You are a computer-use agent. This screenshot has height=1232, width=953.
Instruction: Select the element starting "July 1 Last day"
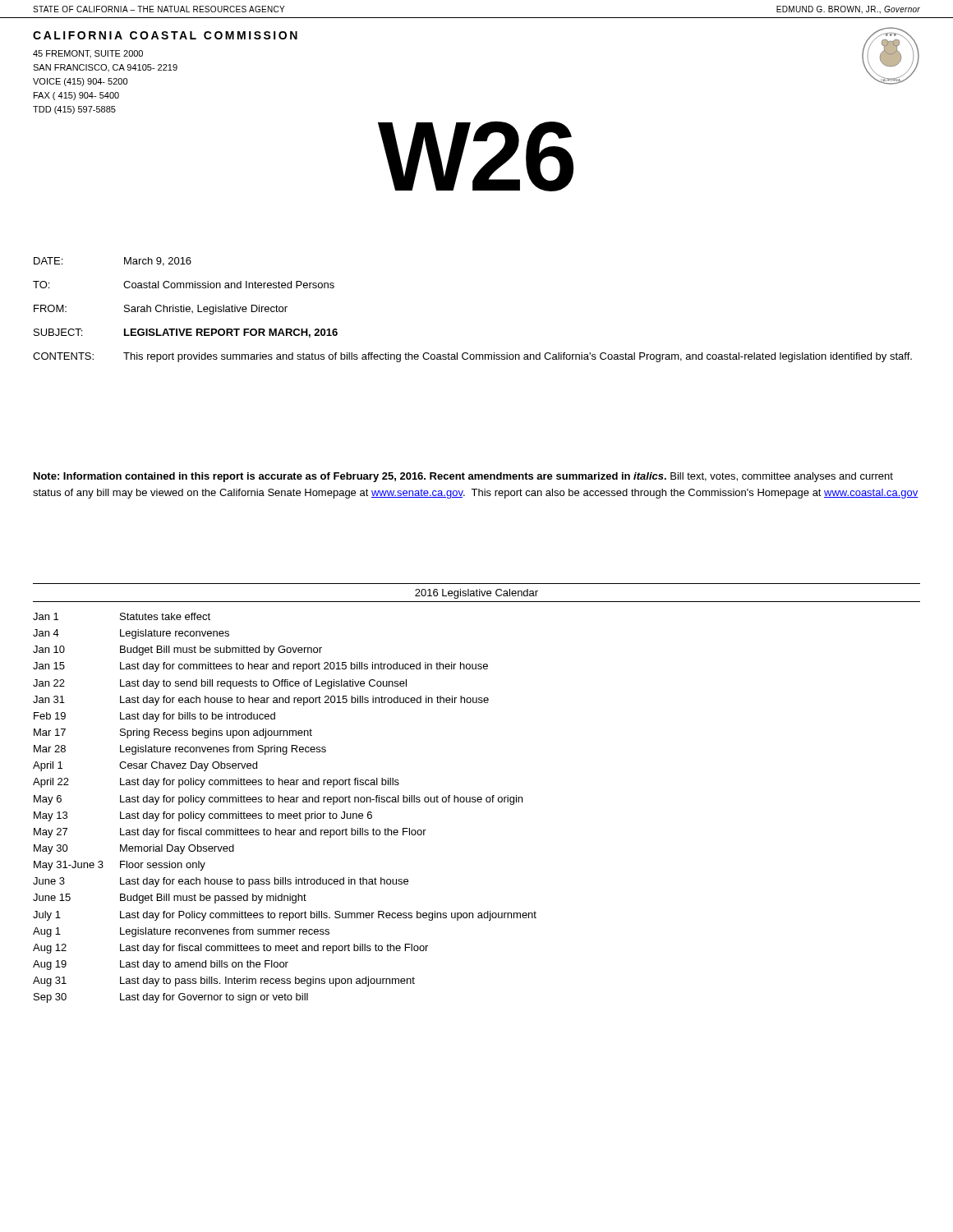pos(476,915)
